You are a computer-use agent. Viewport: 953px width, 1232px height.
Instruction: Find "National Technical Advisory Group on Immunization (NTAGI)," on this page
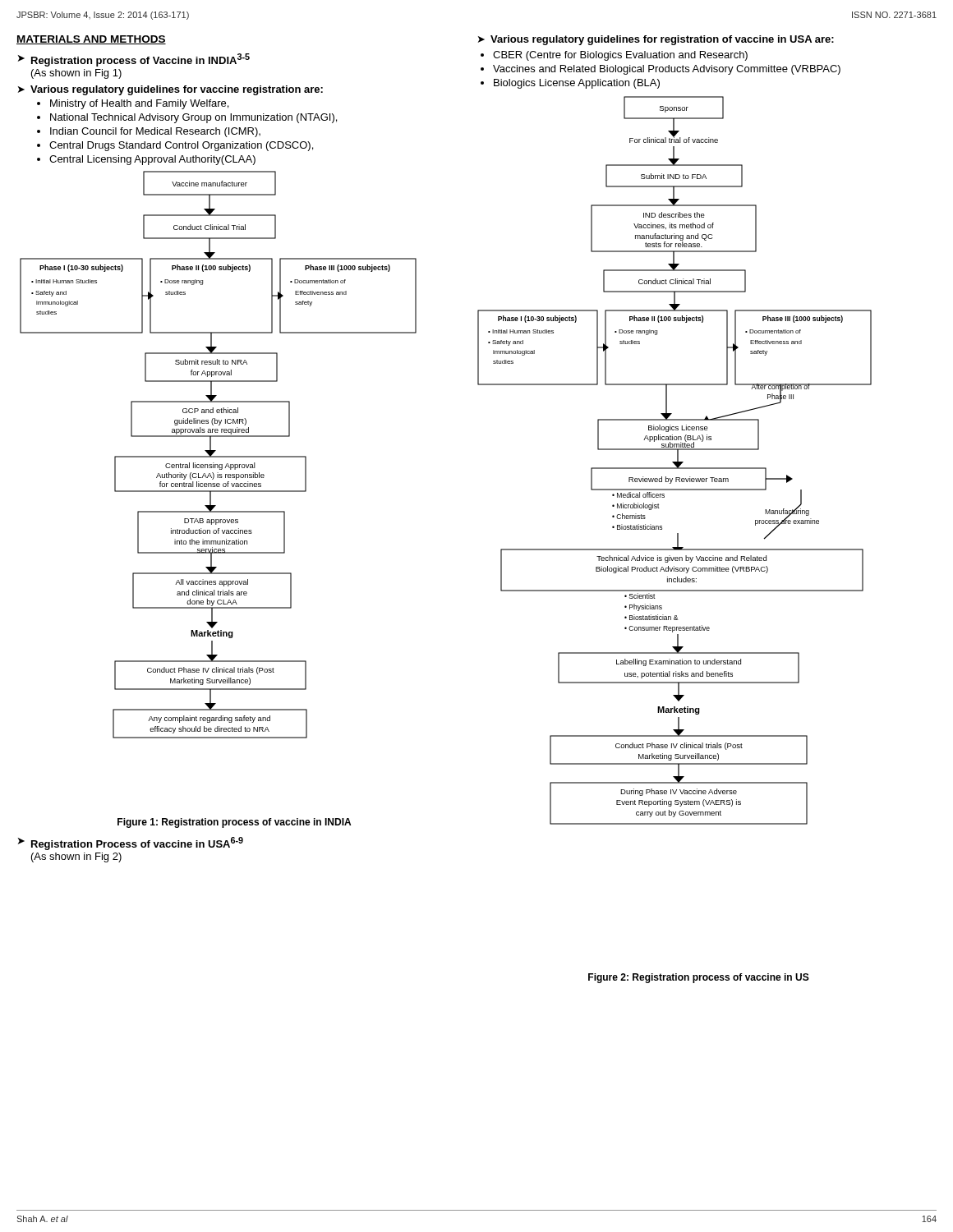click(194, 117)
